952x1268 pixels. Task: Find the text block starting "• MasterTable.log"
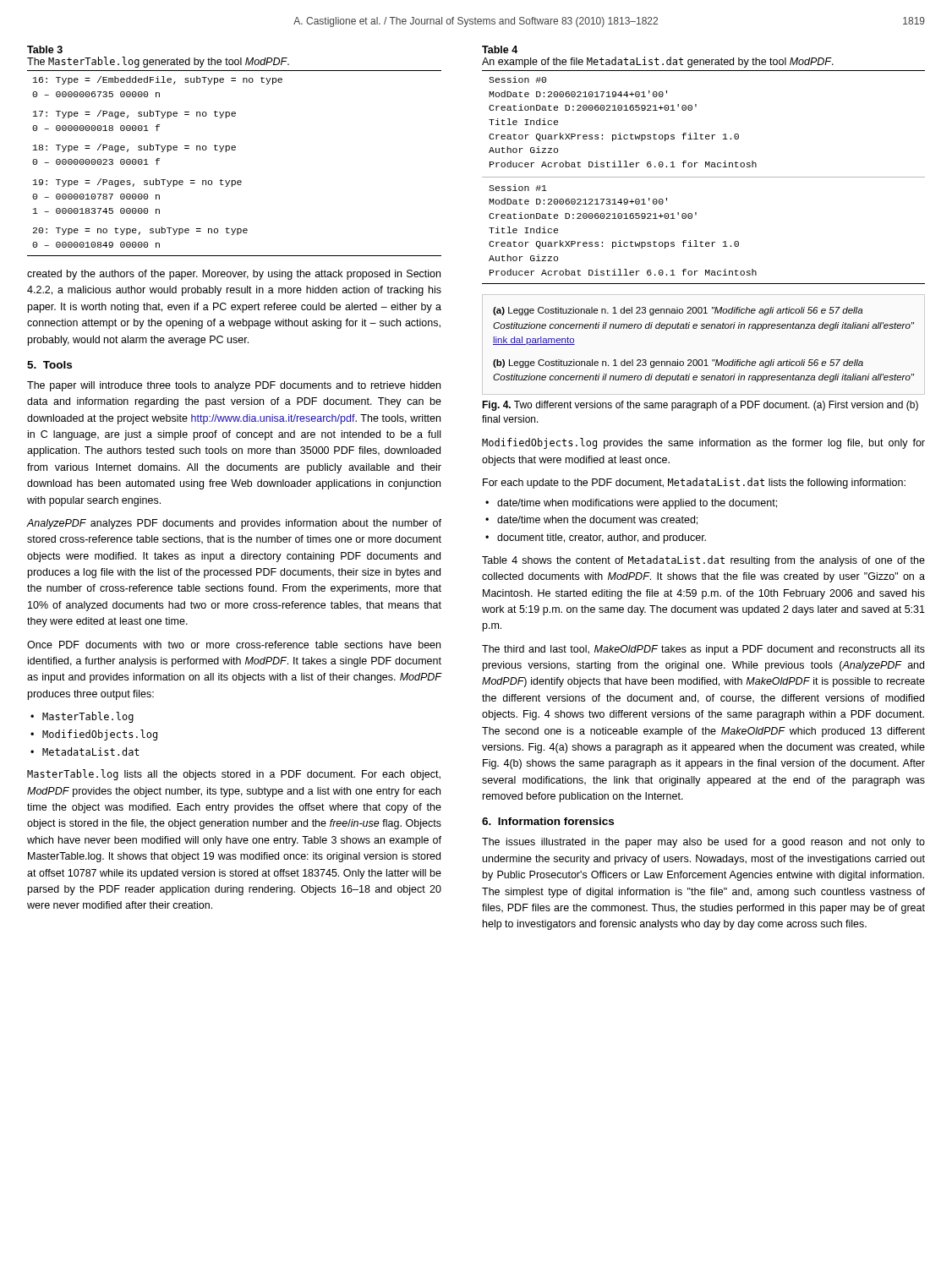(x=82, y=717)
